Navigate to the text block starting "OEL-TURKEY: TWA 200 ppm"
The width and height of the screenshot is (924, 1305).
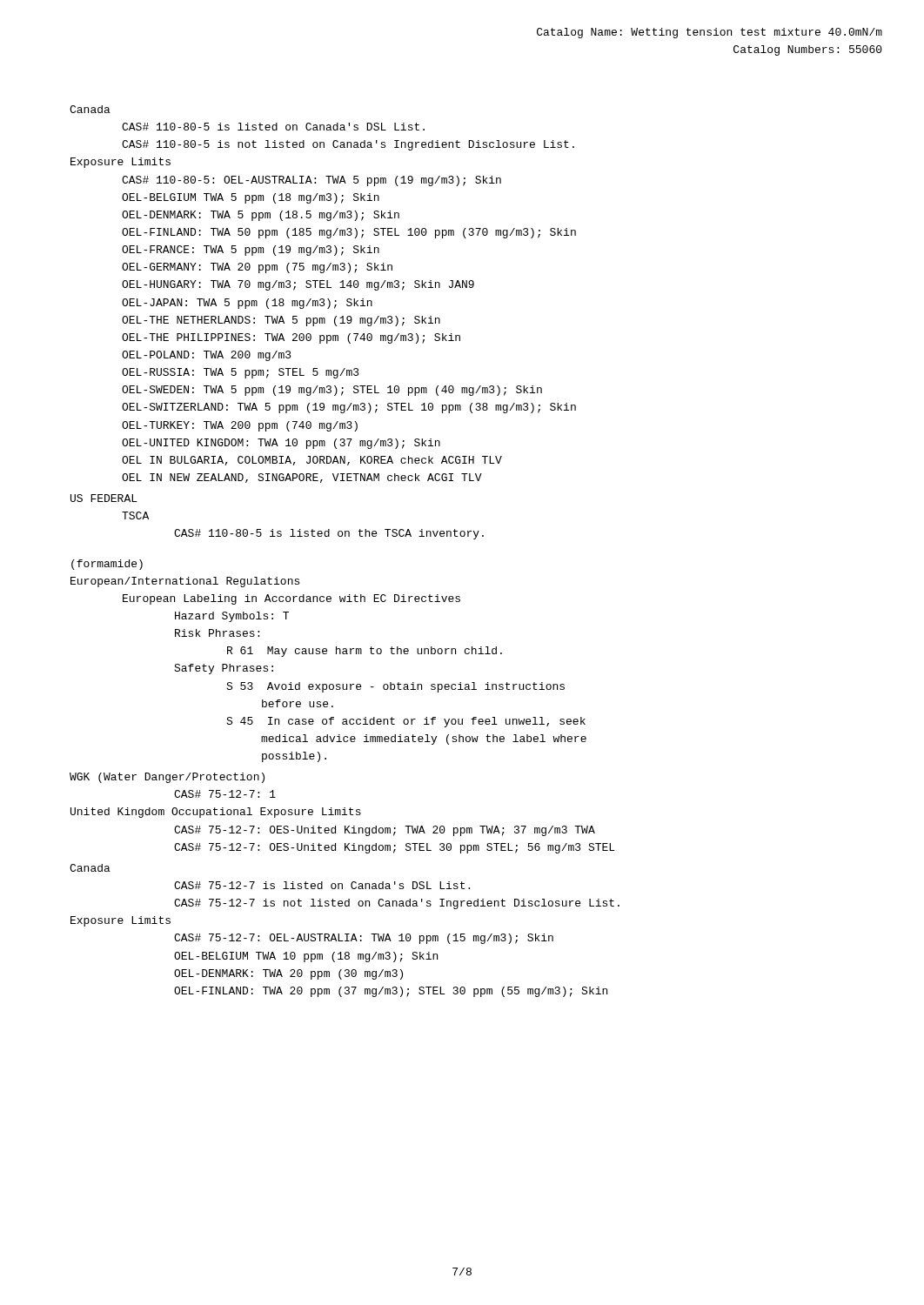pyautogui.click(x=240, y=426)
